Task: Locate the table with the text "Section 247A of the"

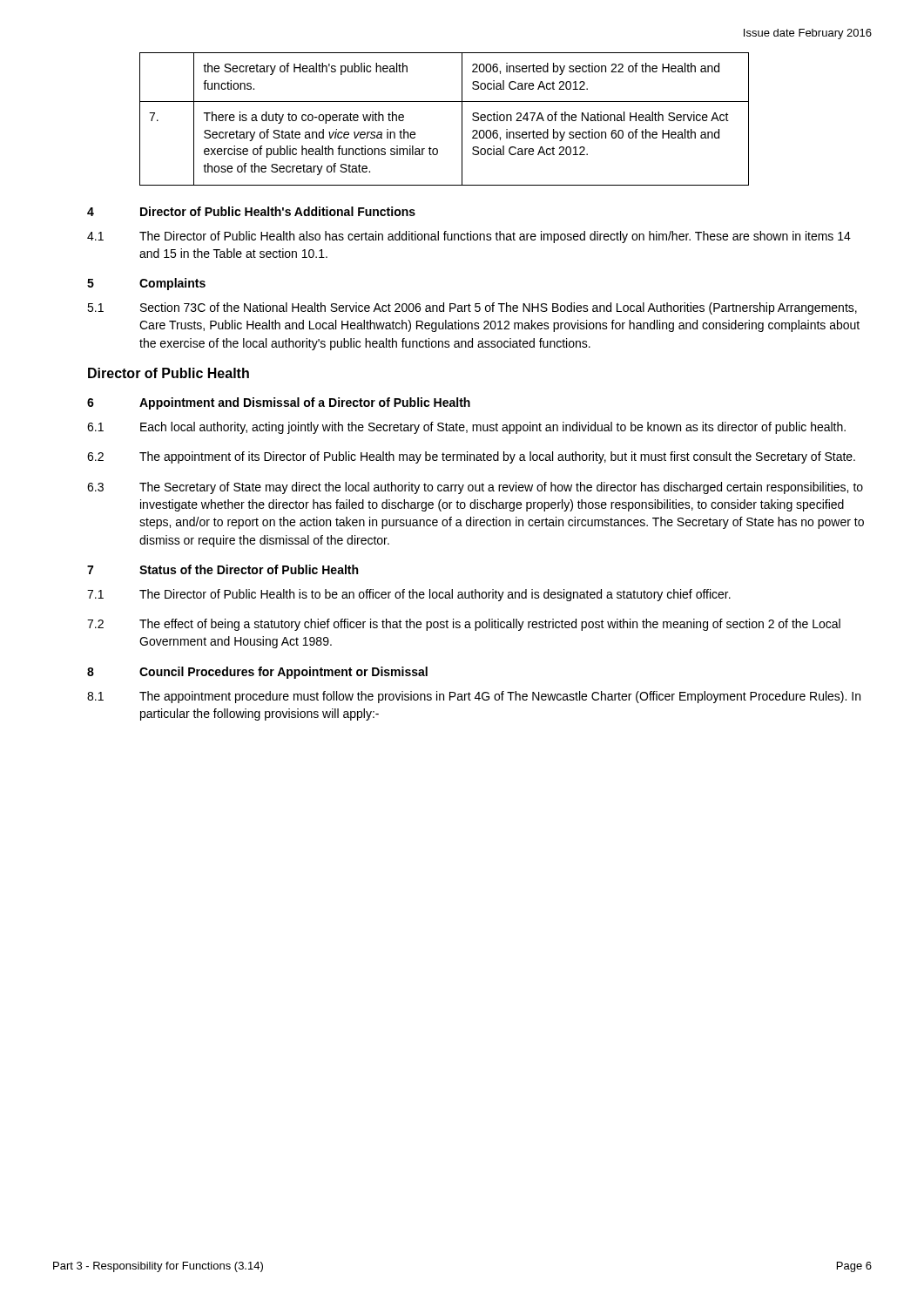Action: click(479, 119)
